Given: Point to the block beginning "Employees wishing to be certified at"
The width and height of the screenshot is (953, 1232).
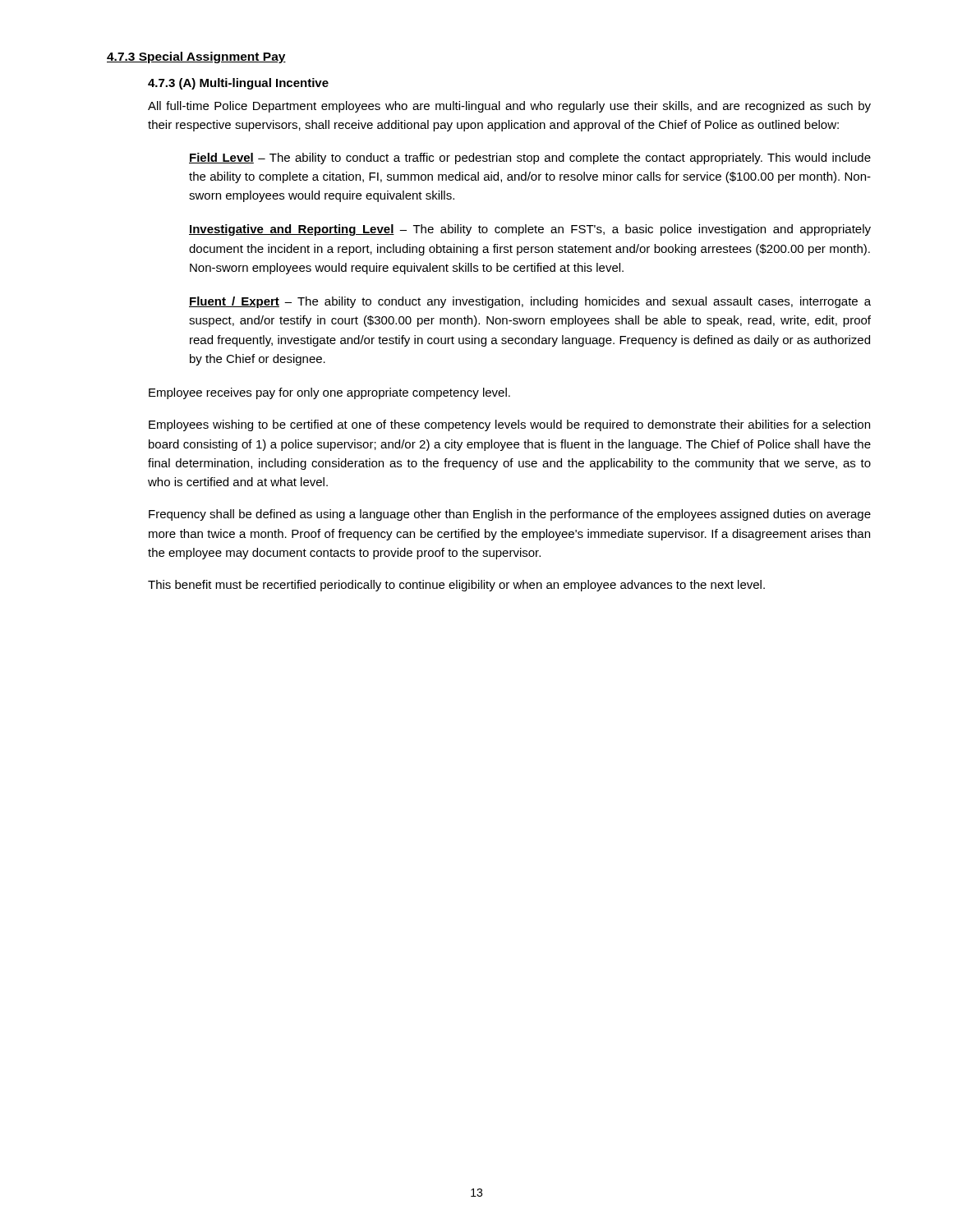Looking at the screenshot, I should tap(509, 453).
